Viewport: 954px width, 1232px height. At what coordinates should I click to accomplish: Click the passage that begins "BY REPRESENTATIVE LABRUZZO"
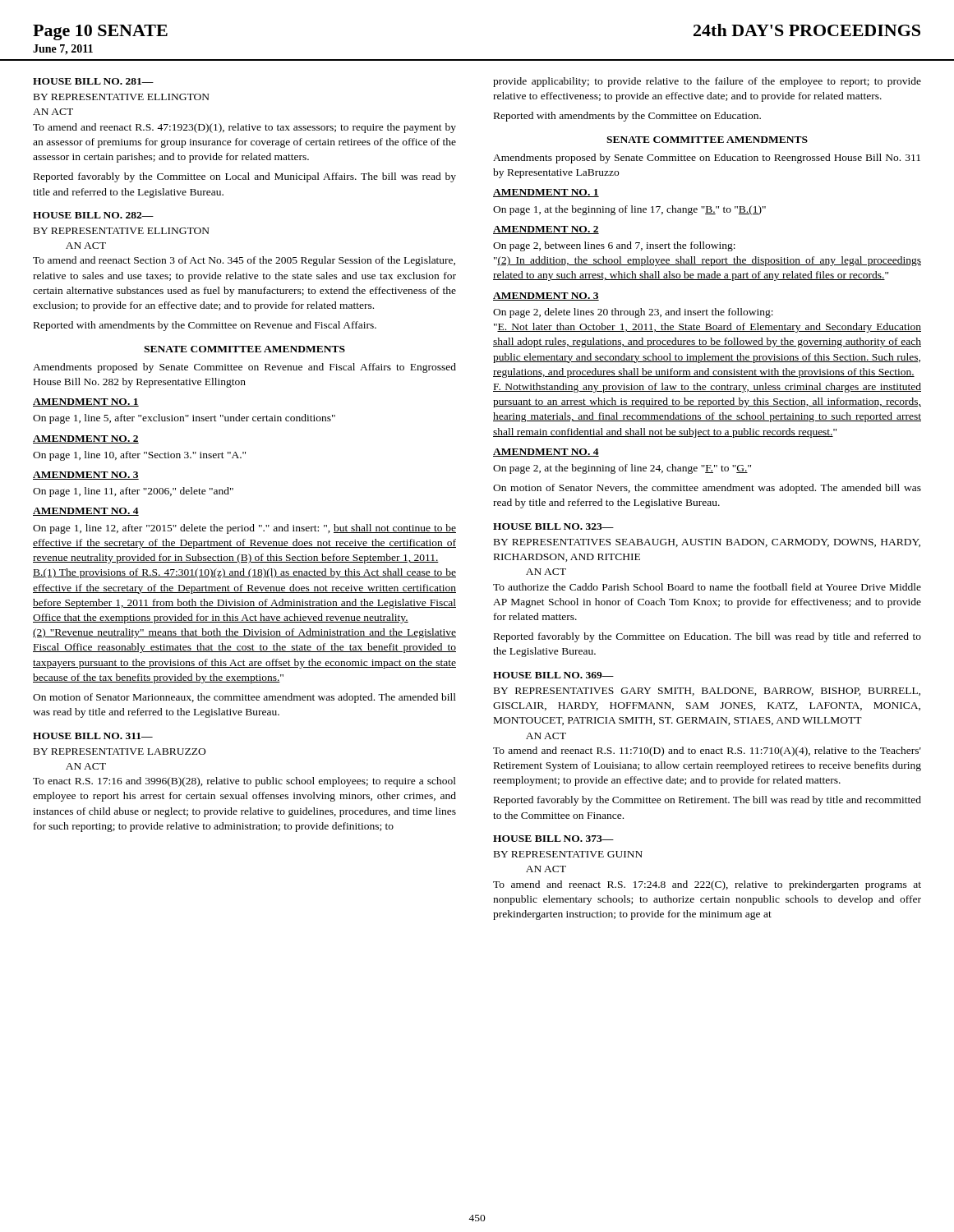tap(244, 788)
